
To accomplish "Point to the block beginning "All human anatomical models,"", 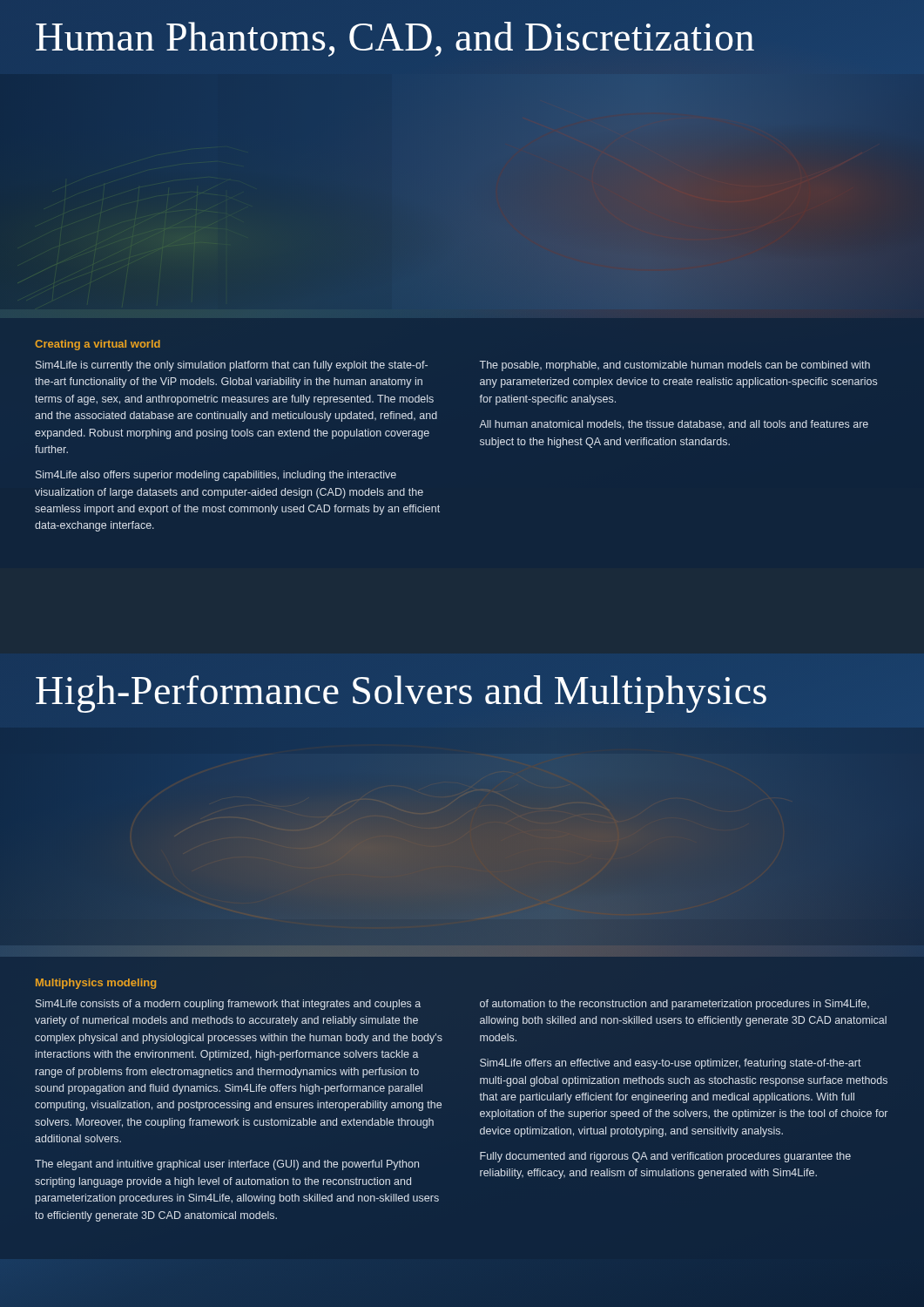I will click(674, 433).
